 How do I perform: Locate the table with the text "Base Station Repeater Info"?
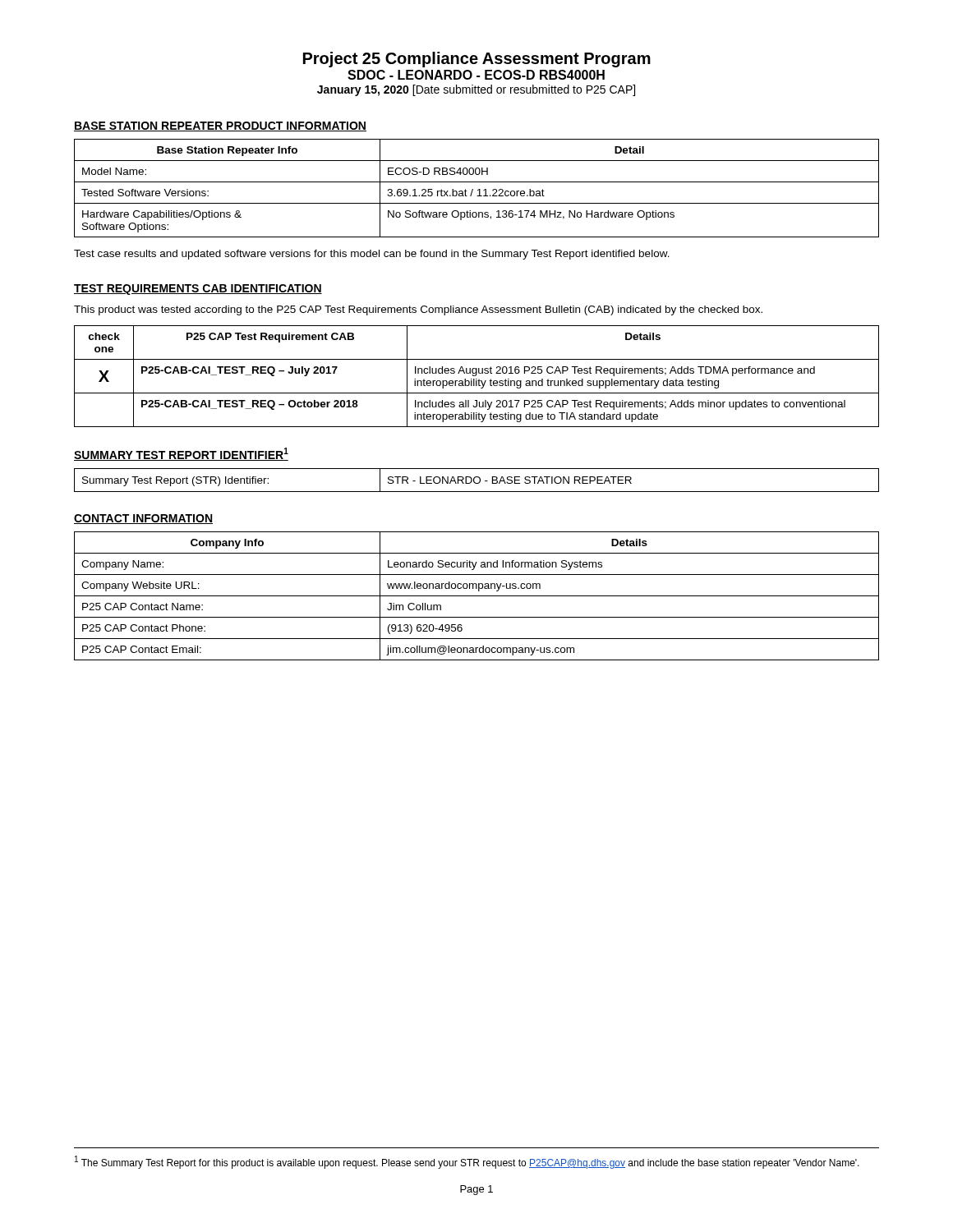point(476,188)
